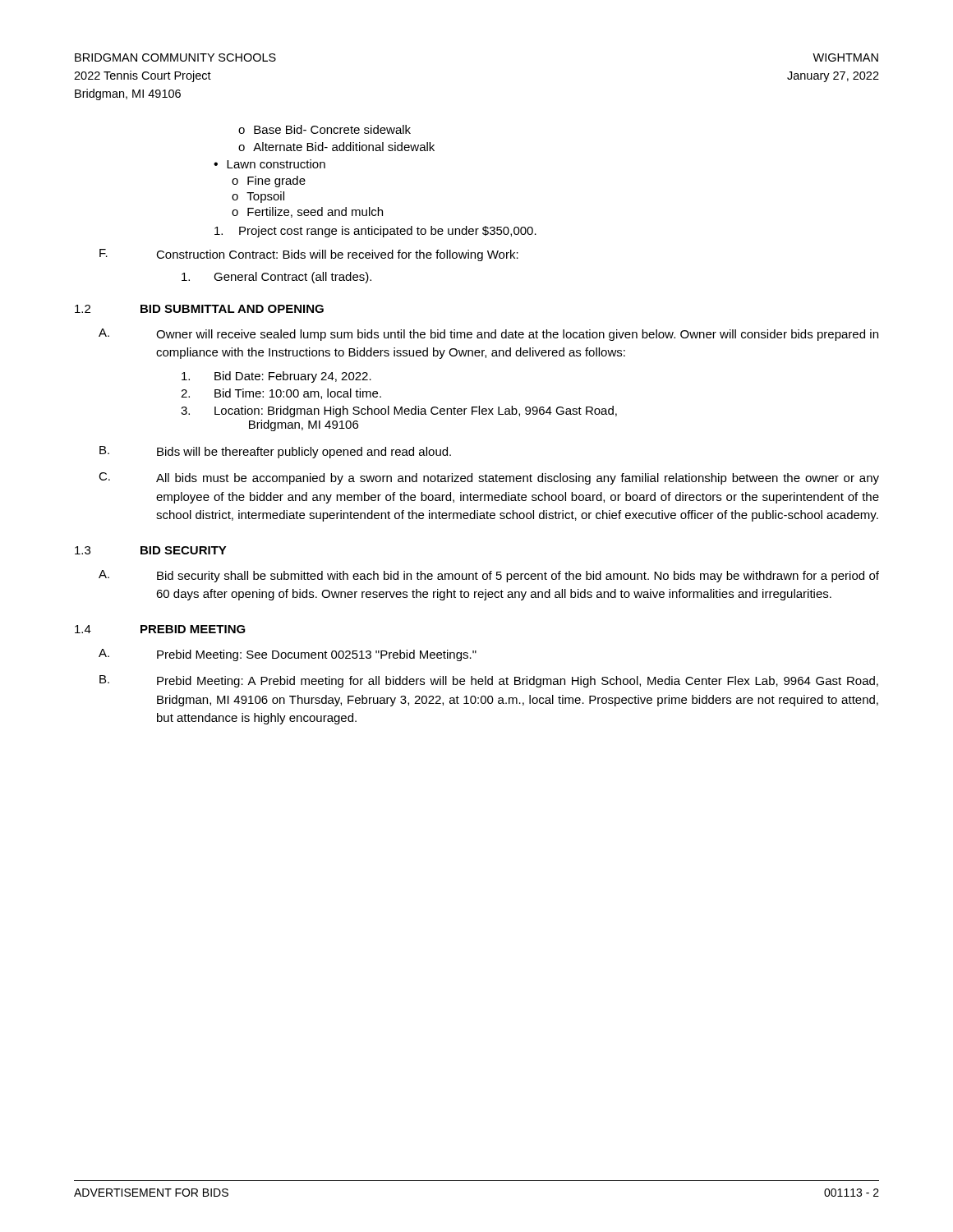This screenshot has width=953, height=1232.
Task: Find the element starting "1.2 BID SUBMITTAL"
Action: tap(199, 308)
